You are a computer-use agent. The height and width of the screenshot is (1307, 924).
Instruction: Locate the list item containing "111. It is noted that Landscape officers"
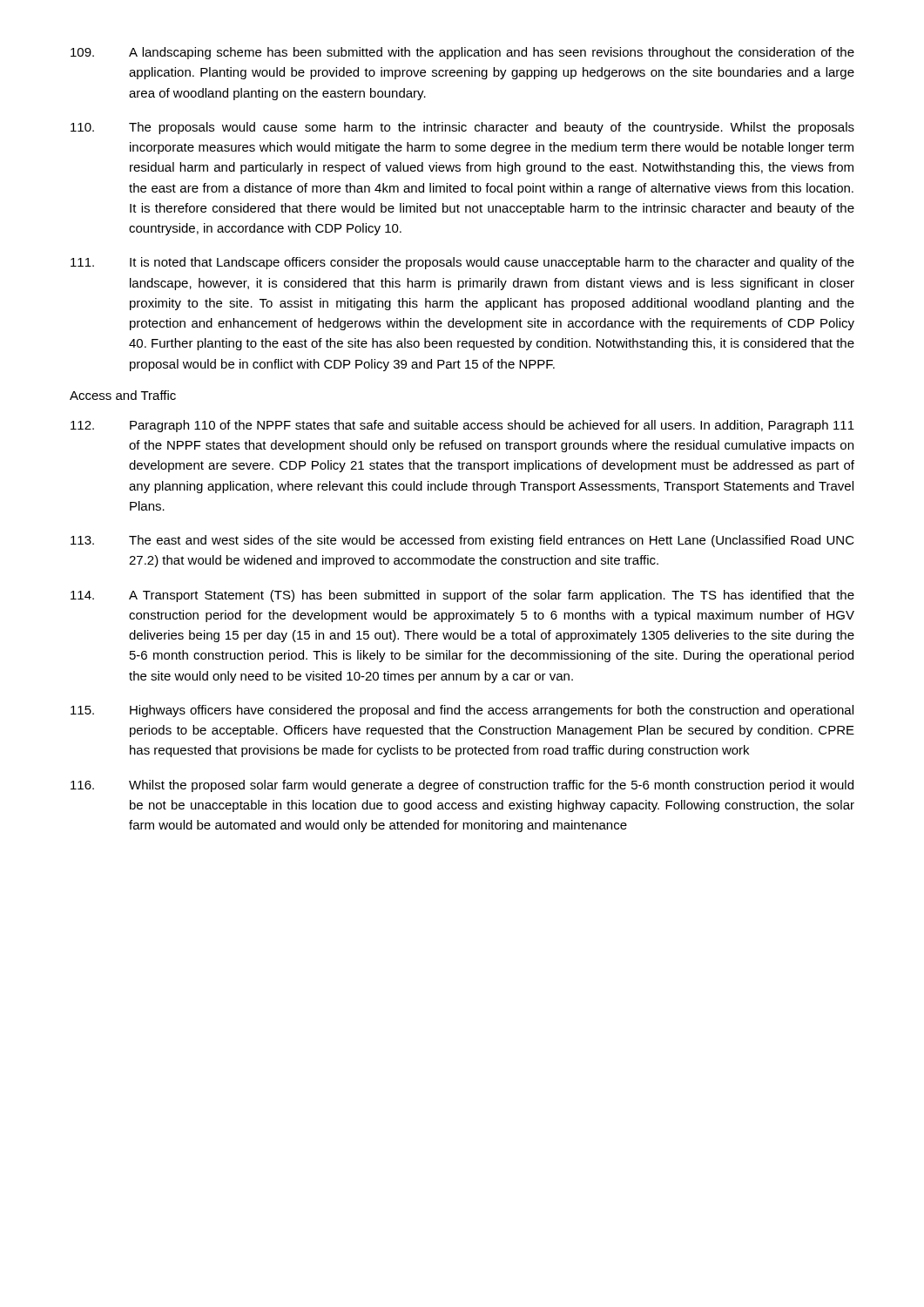click(x=462, y=313)
